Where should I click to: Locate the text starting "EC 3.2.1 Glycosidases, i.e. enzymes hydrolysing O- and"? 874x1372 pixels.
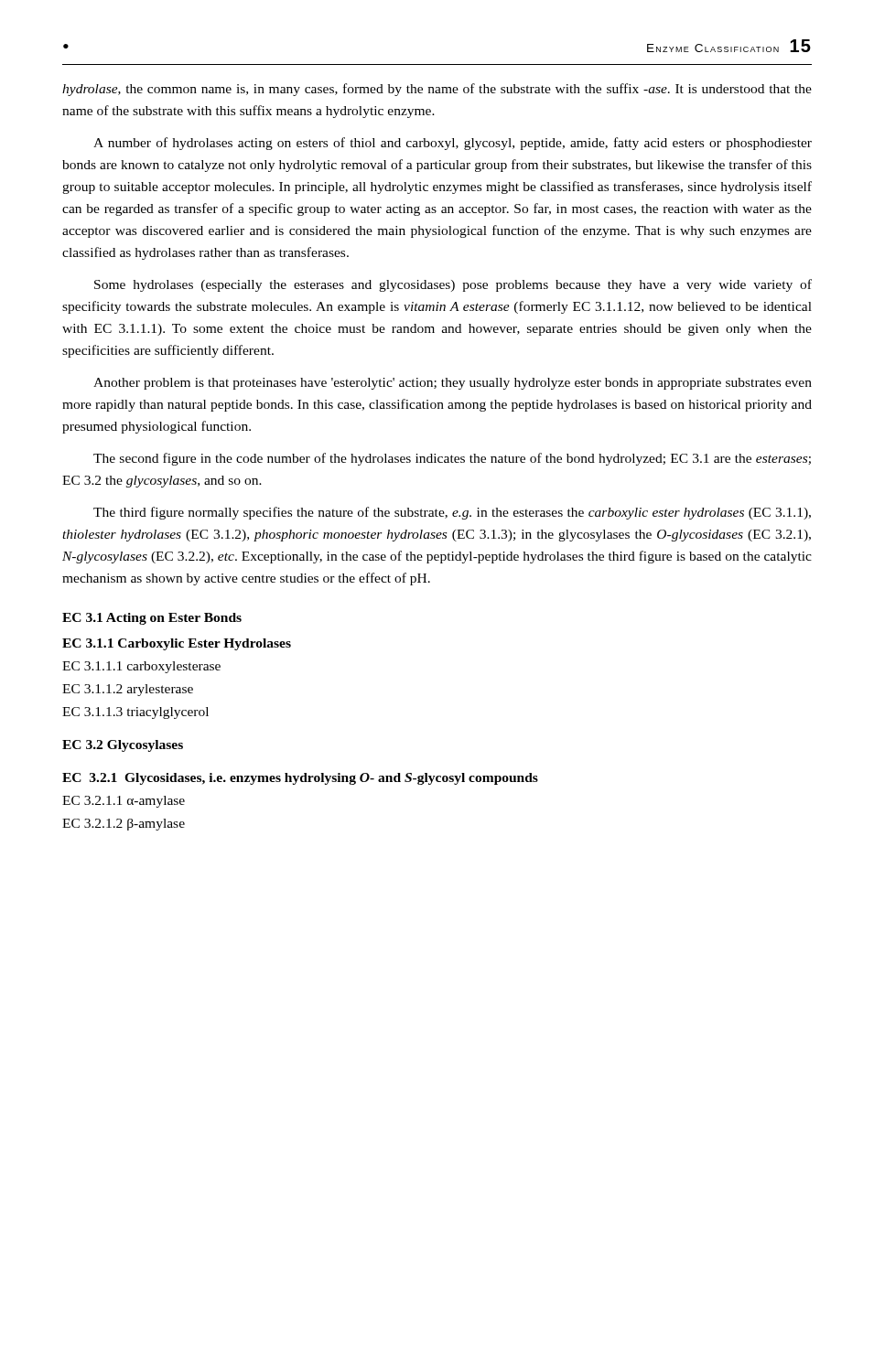[x=300, y=777]
